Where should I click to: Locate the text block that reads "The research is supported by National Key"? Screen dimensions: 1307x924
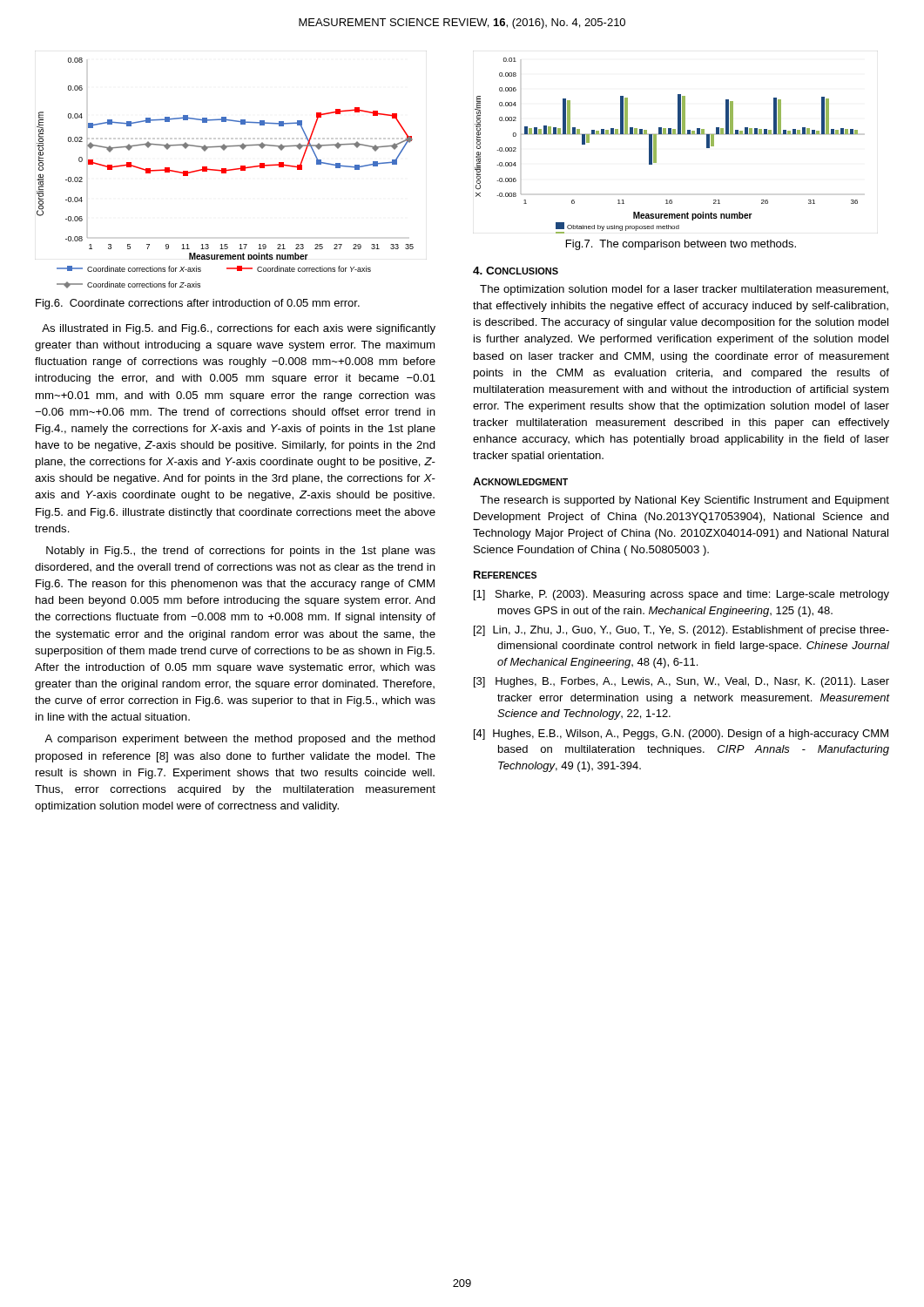[x=681, y=524]
